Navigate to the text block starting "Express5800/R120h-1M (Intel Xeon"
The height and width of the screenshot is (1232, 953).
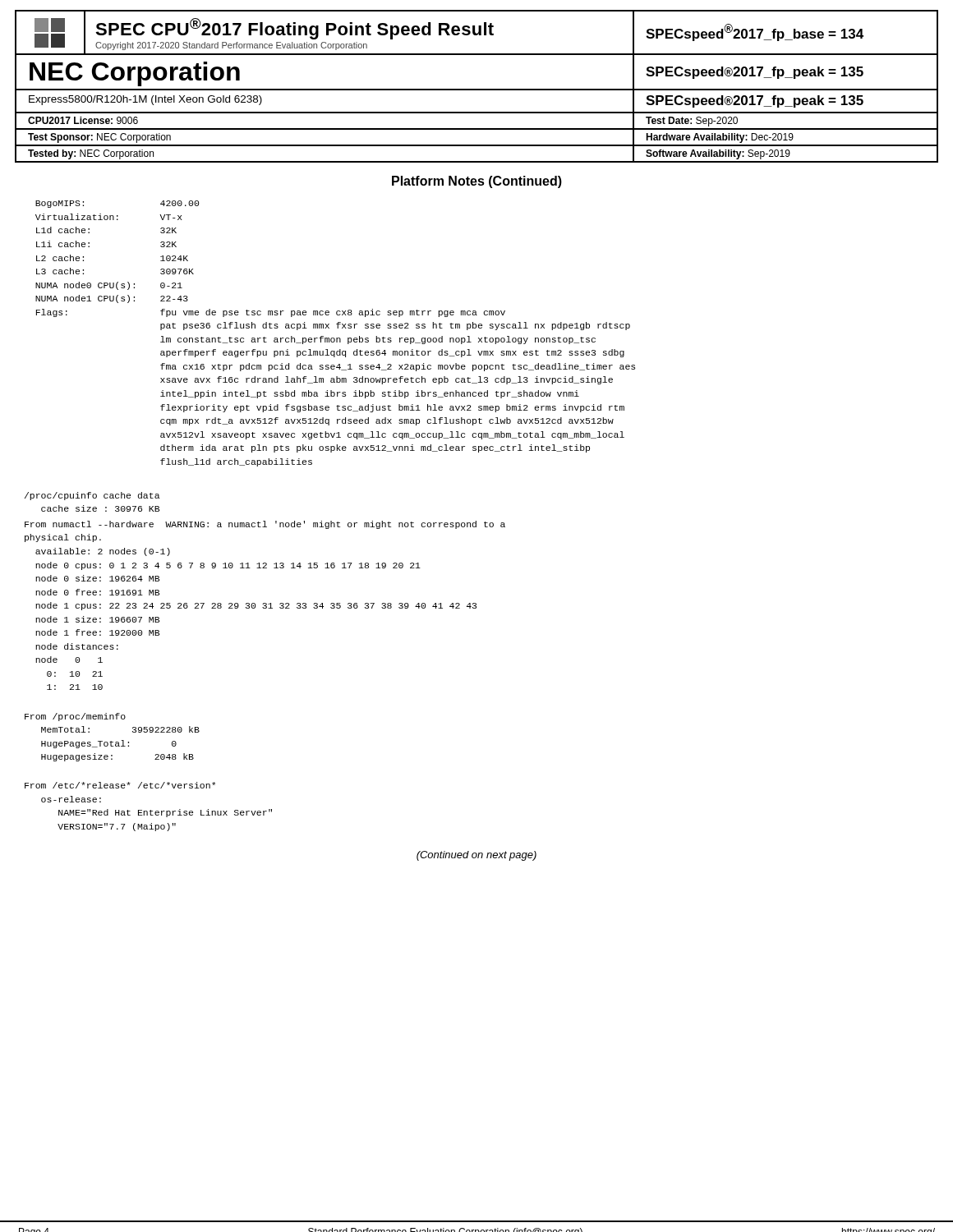point(476,101)
